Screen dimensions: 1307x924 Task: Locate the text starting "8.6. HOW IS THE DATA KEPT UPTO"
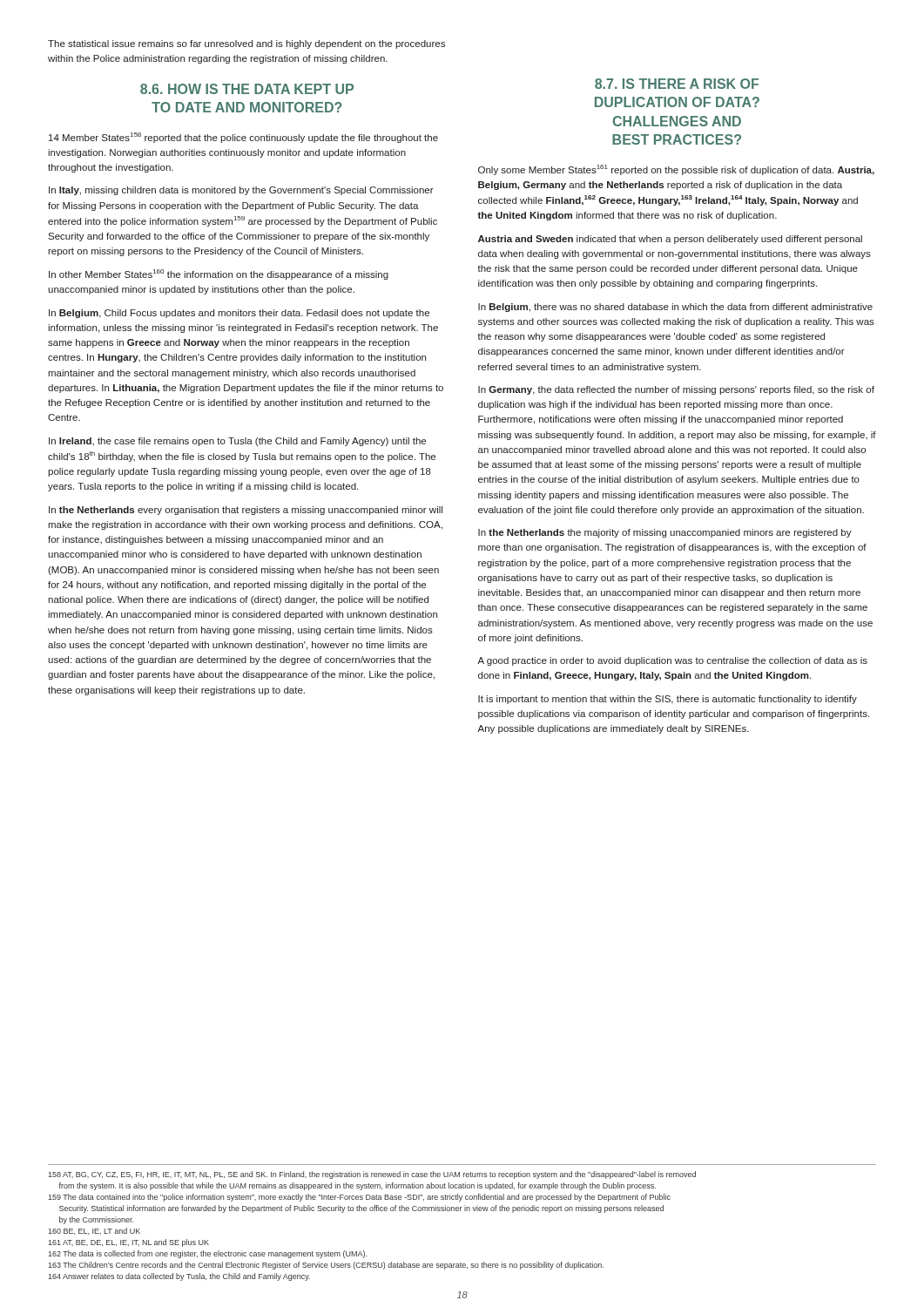pyautogui.click(x=247, y=98)
